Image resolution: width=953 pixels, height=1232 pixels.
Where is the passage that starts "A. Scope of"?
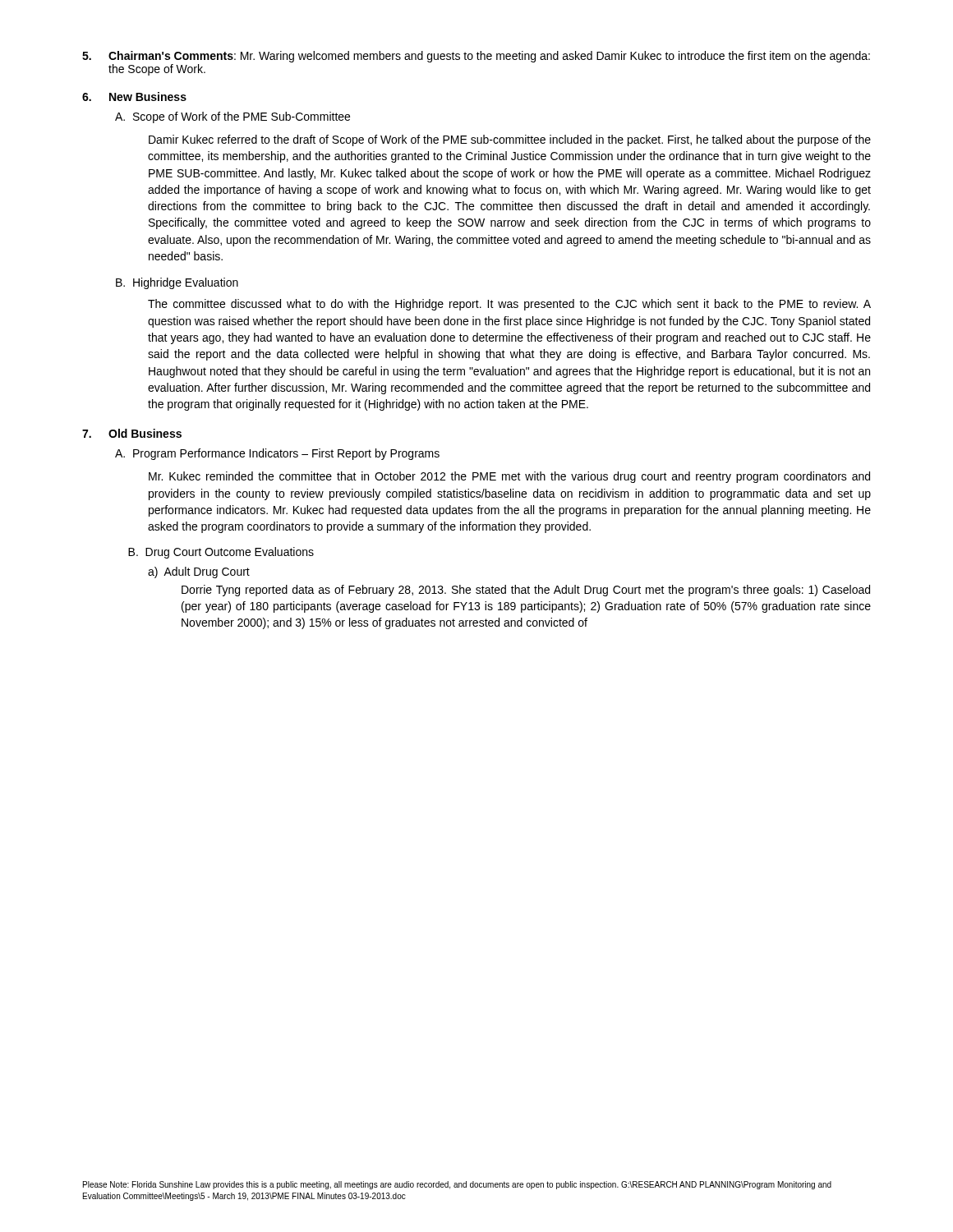point(233,117)
